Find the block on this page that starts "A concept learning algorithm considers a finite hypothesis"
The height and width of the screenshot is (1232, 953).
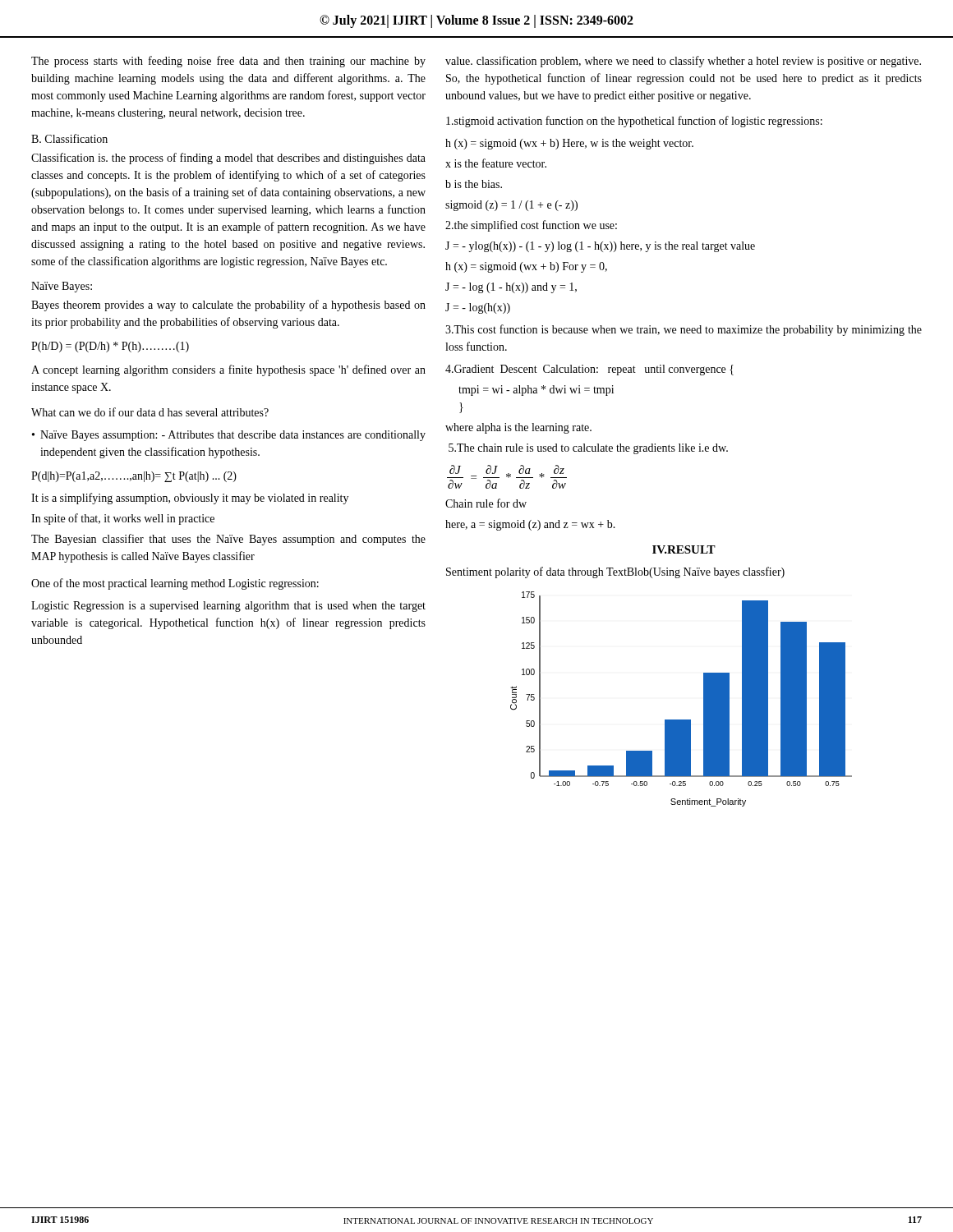pyautogui.click(x=228, y=379)
